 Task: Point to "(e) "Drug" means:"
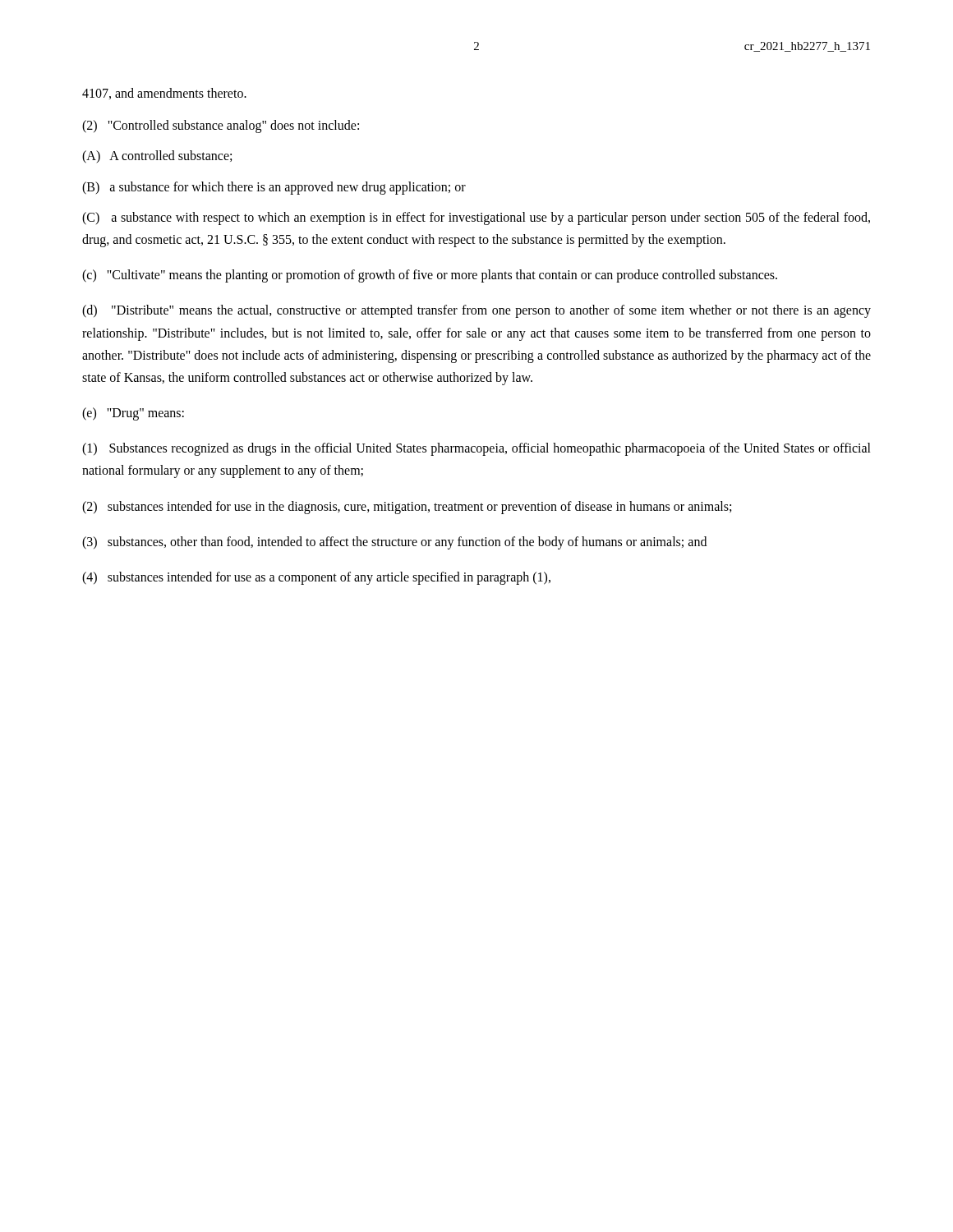click(134, 413)
